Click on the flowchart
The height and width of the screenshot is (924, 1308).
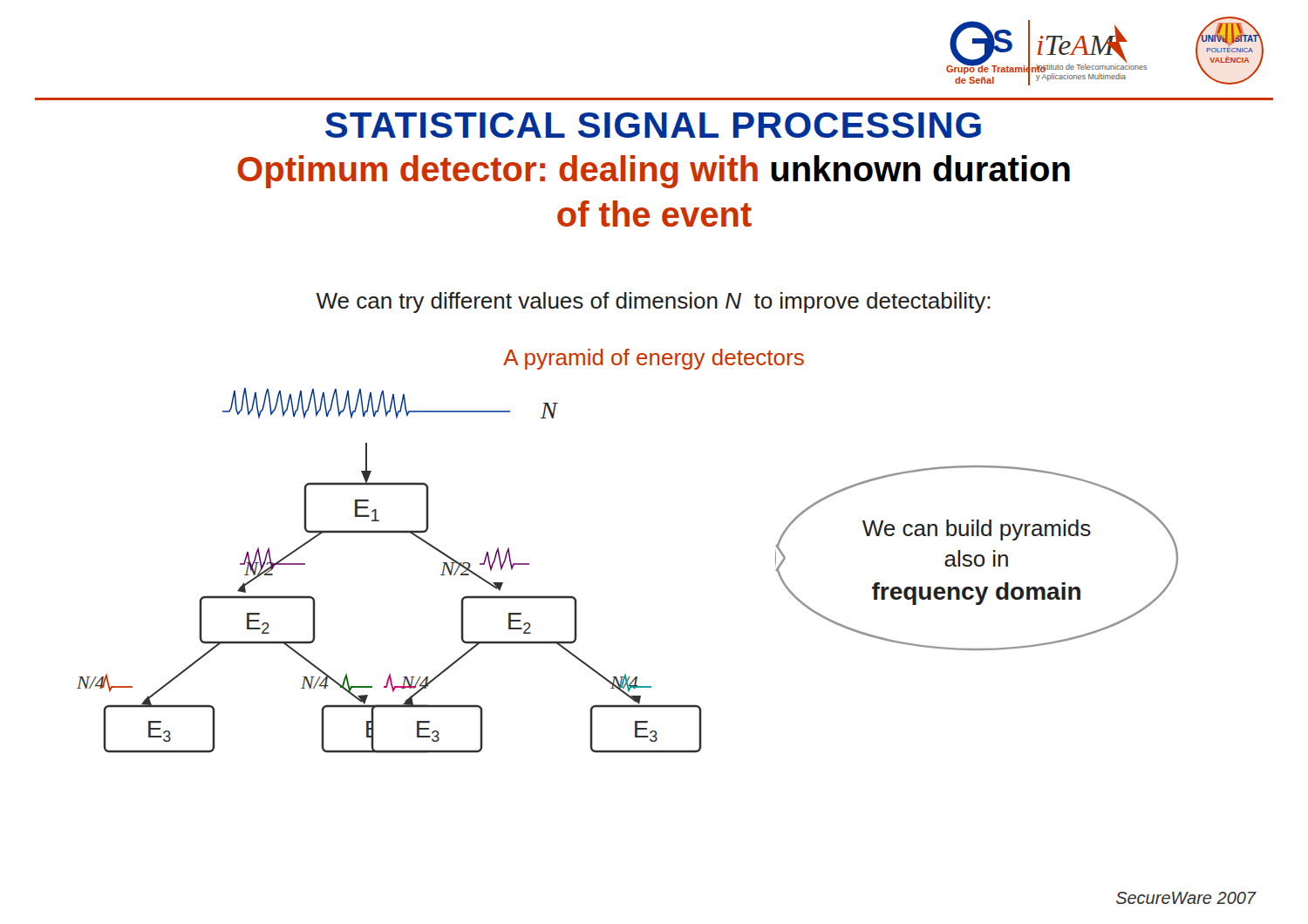pos(654,636)
